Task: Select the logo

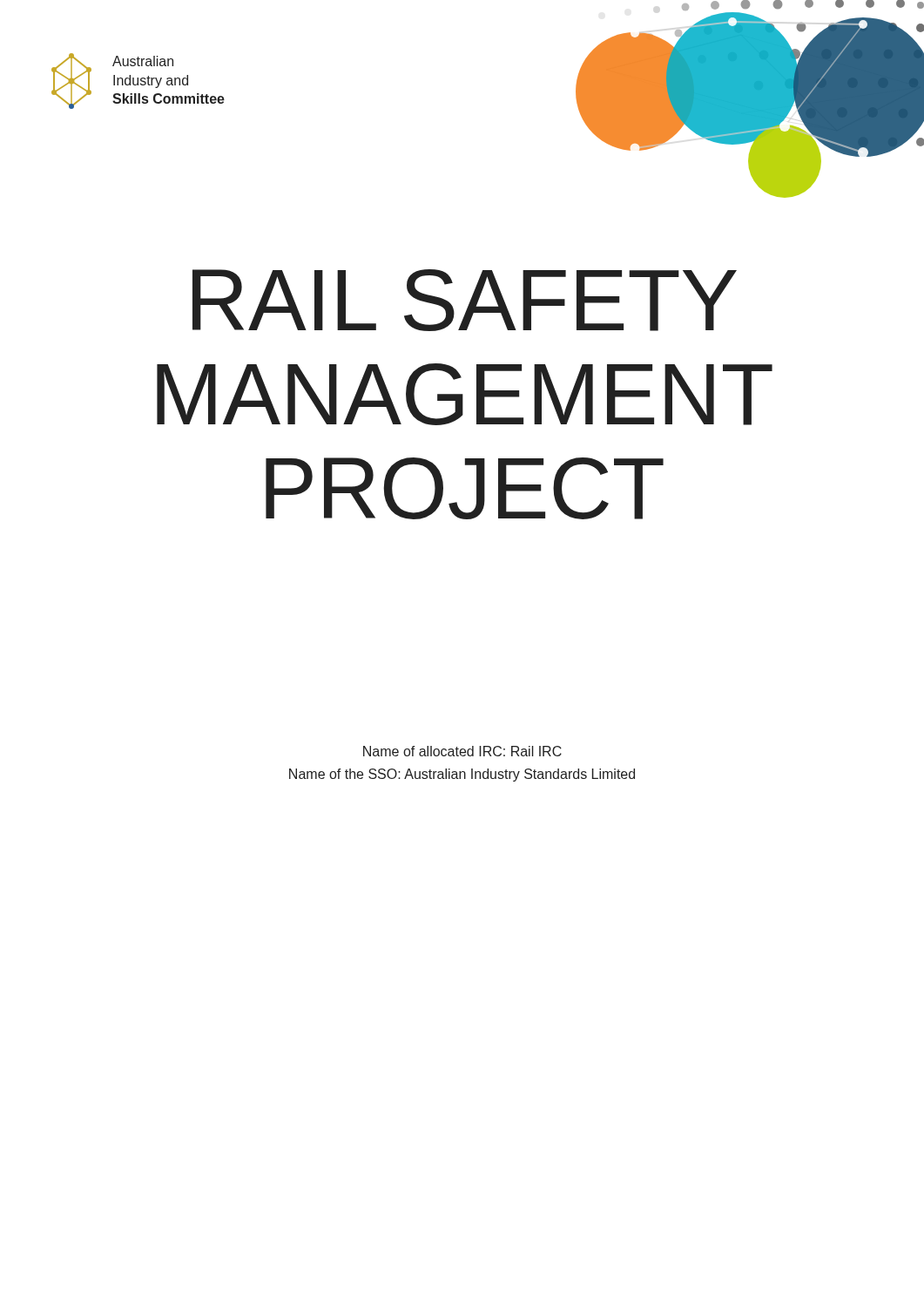Action: tap(134, 81)
